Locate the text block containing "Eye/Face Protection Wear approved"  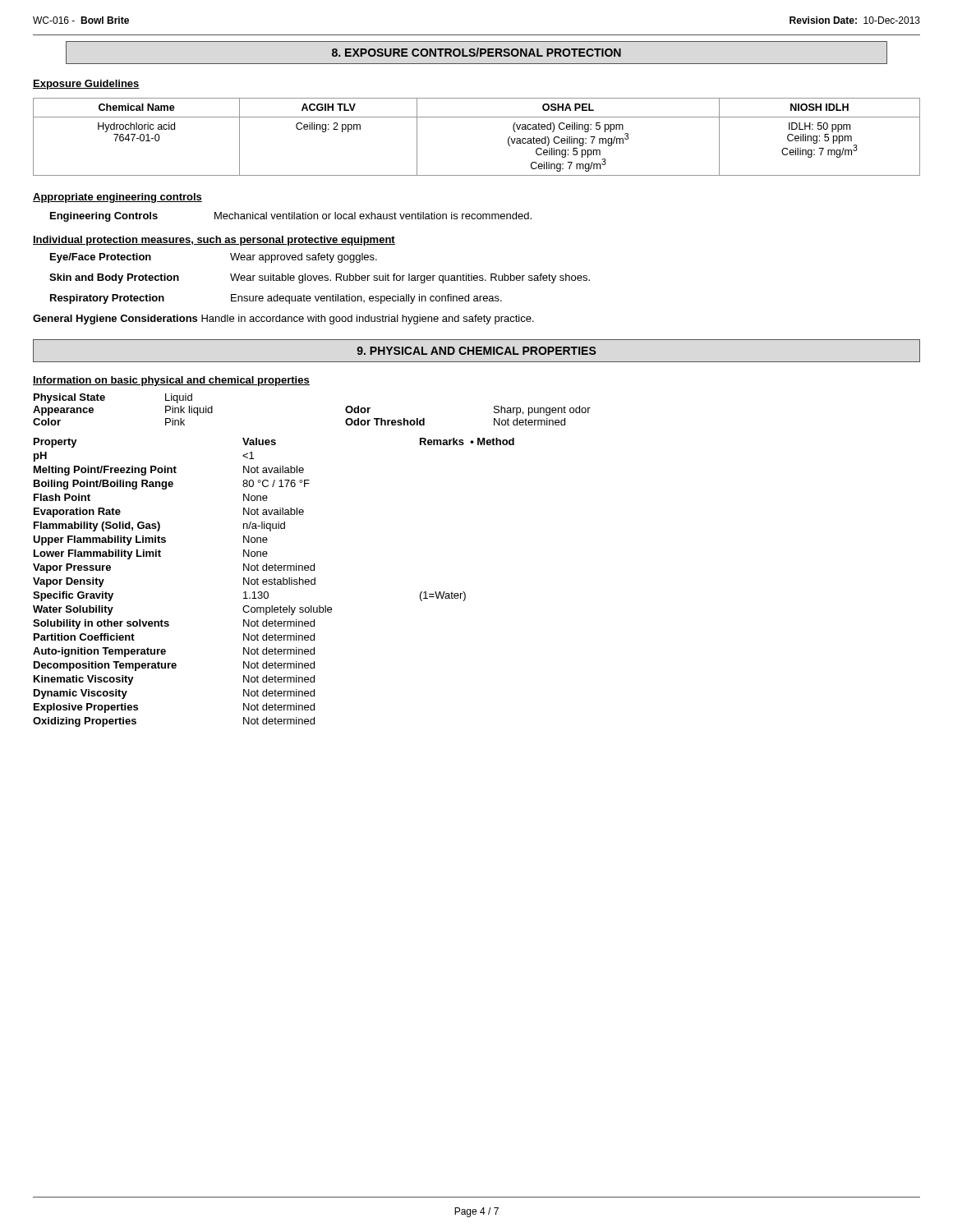tap(102, 257)
